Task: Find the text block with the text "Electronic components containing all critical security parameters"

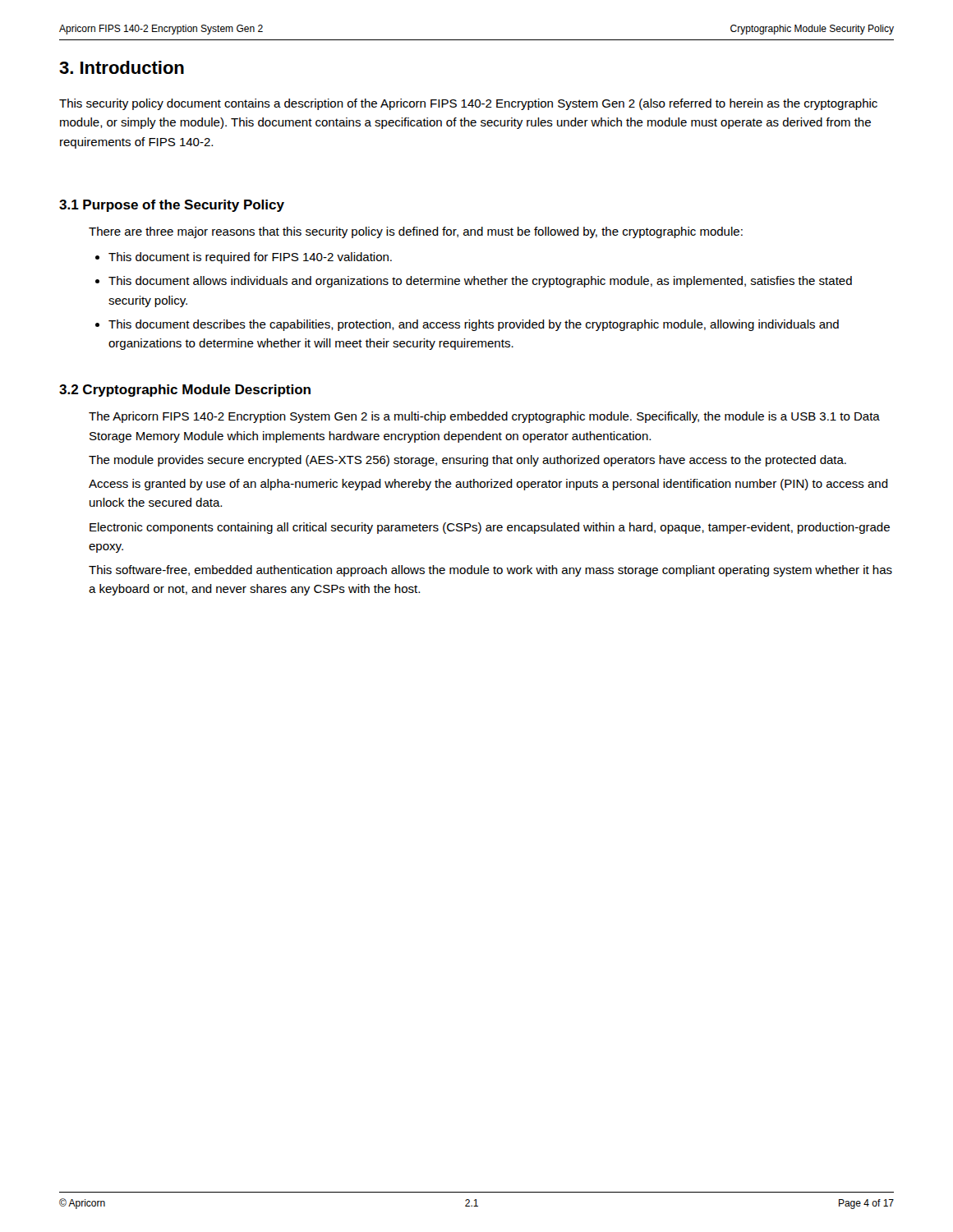Action: click(x=489, y=536)
